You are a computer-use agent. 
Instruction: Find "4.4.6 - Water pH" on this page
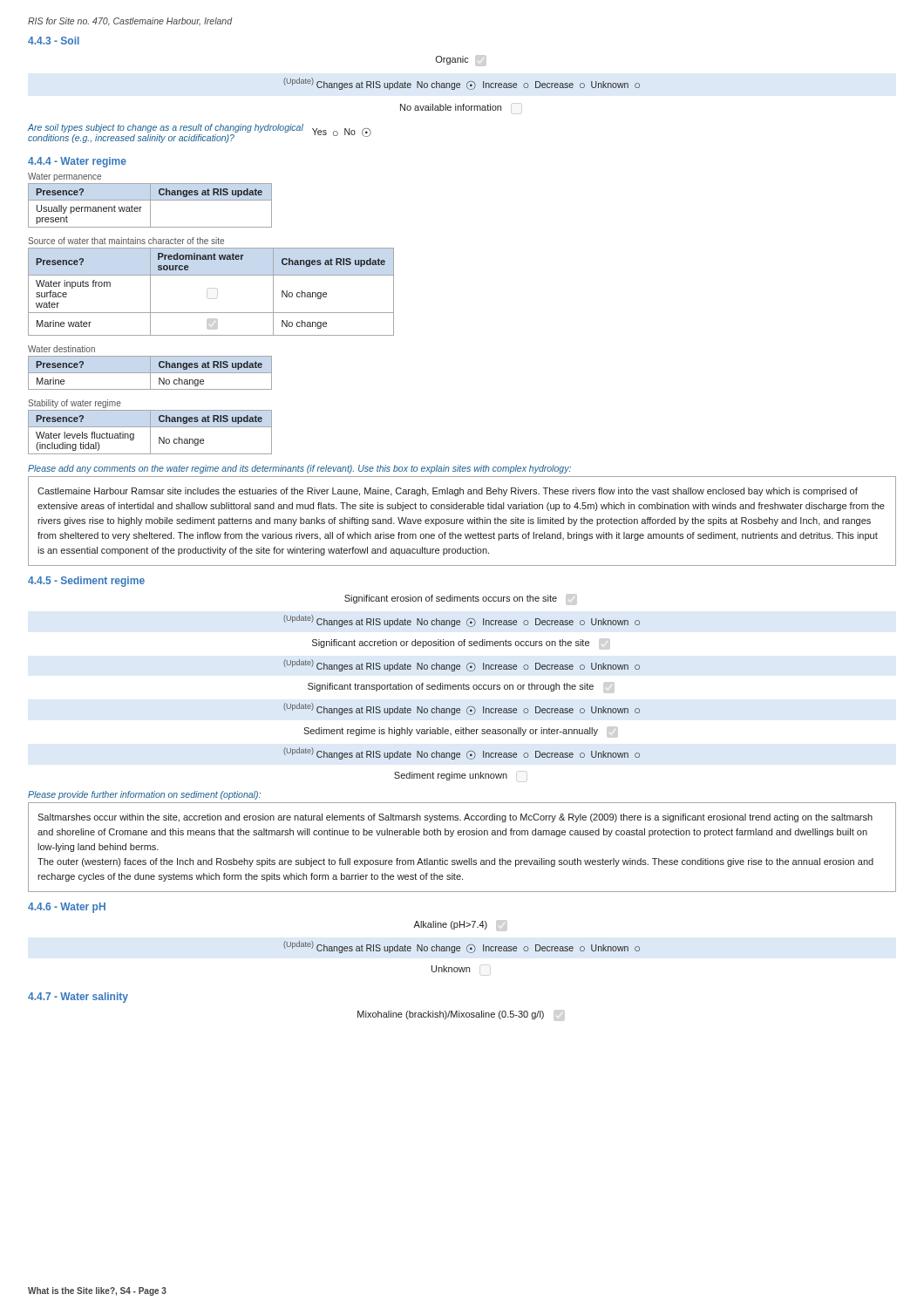tap(67, 907)
